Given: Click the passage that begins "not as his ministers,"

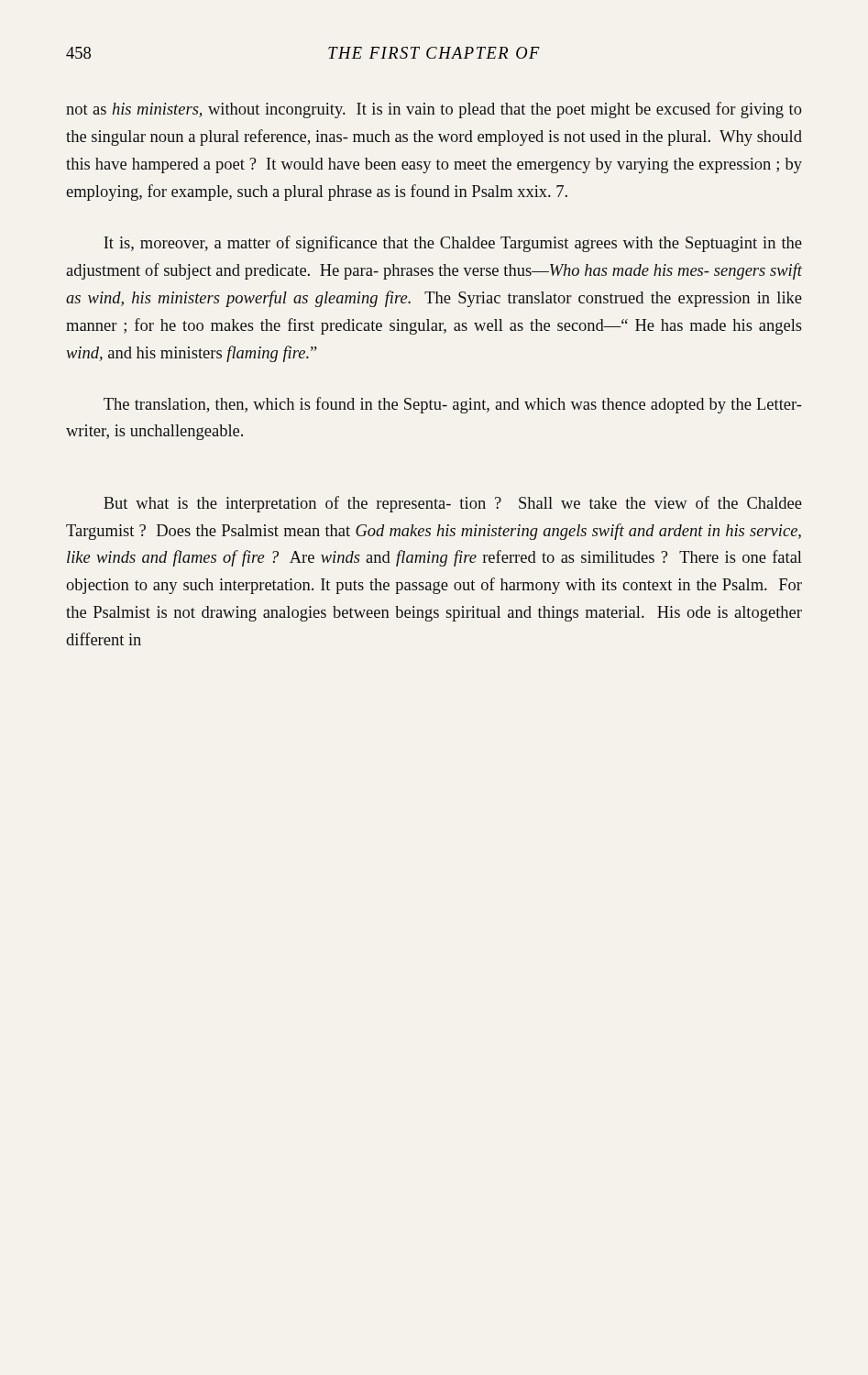Looking at the screenshot, I should (x=434, y=151).
